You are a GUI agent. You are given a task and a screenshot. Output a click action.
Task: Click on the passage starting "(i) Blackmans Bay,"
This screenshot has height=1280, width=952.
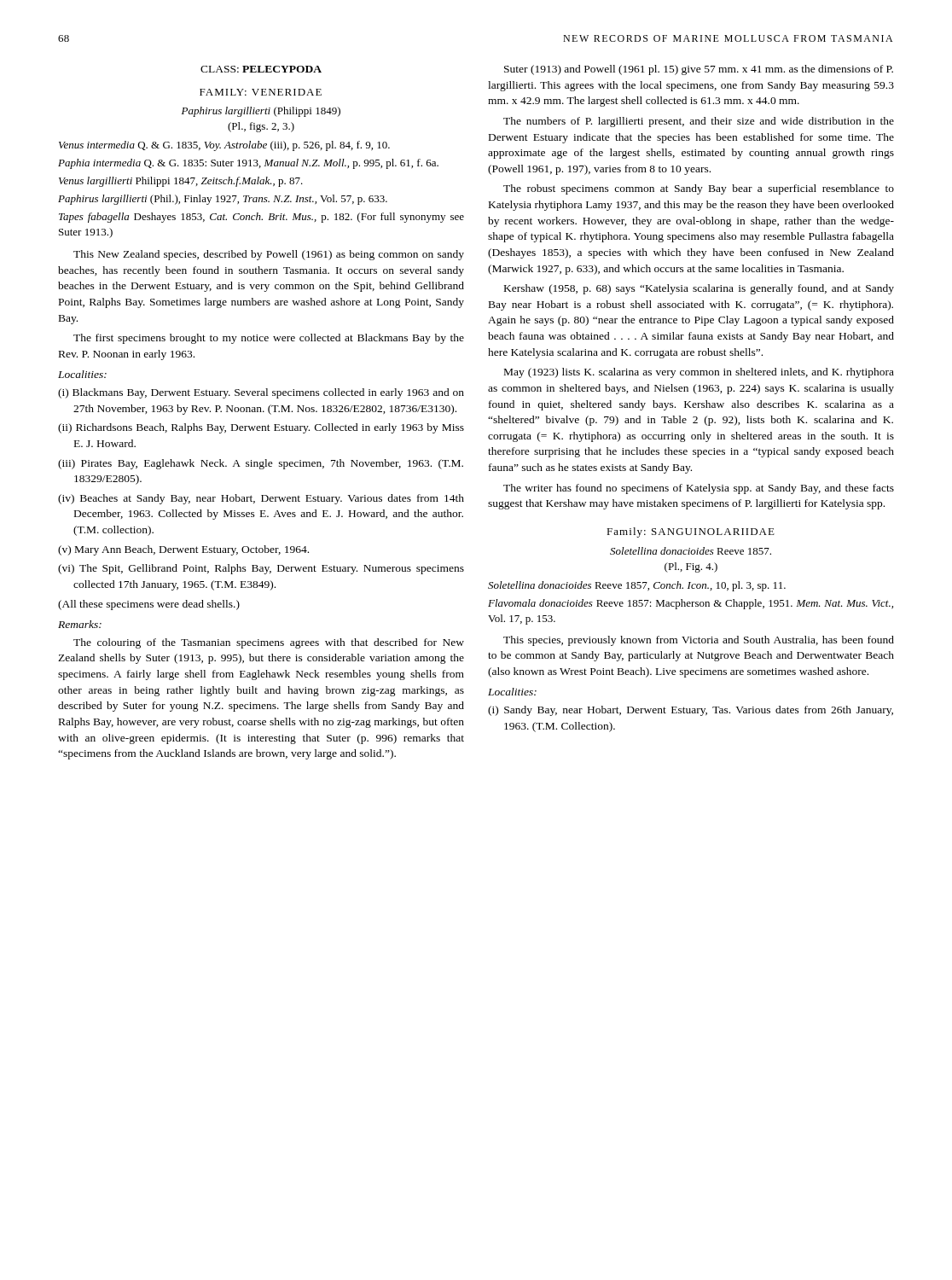coord(261,400)
